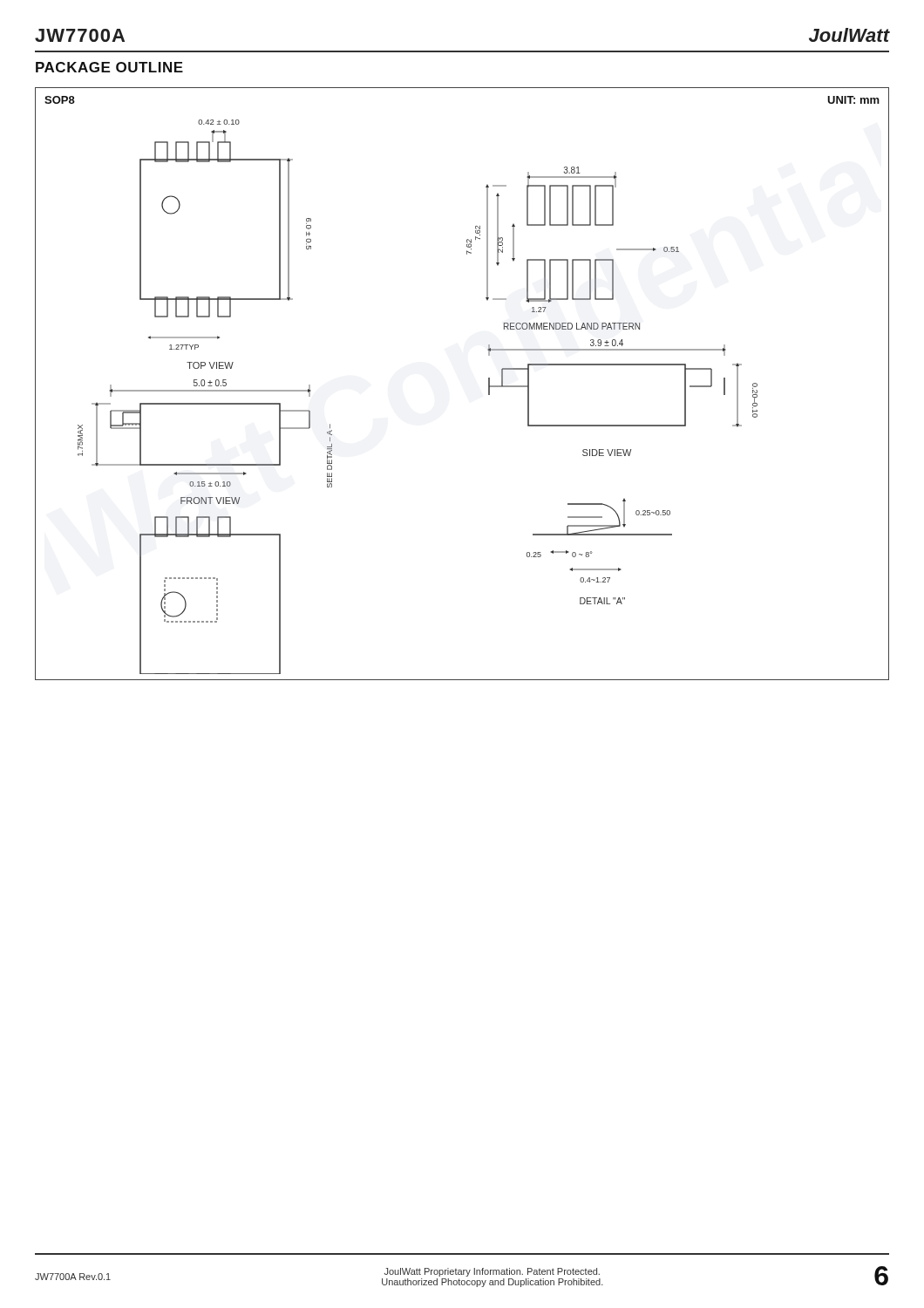Click on the section header that says "PACKAGE OUTLINE"
This screenshot has height=1308, width=924.
pyautogui.click(x=109, y=68)
